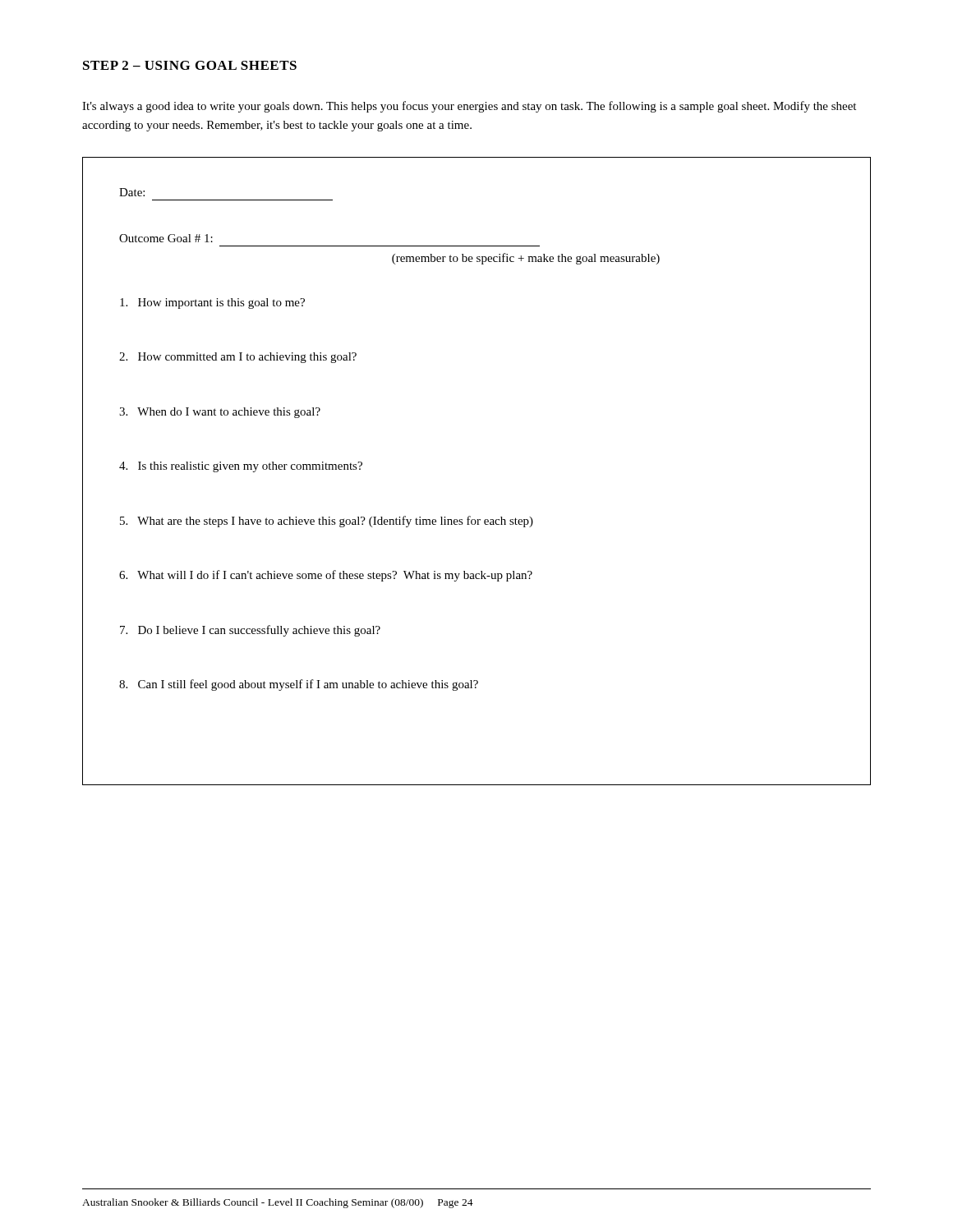Screen dimensions: 1232x953
Task: Locate the list item that says "2. How committed am I"
Action: (238, 356)
